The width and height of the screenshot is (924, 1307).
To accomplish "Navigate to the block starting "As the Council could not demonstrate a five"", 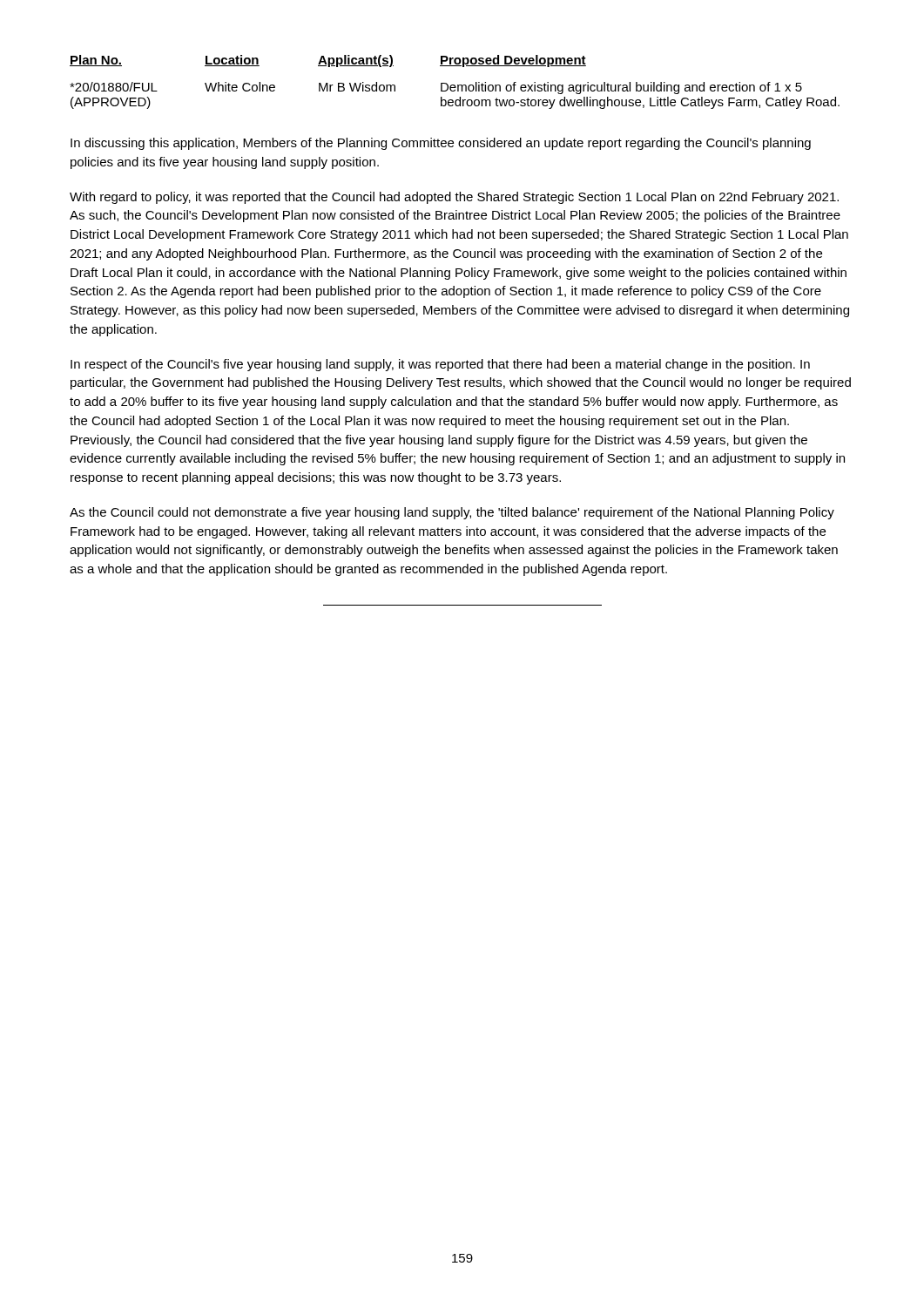I will 454,540.
